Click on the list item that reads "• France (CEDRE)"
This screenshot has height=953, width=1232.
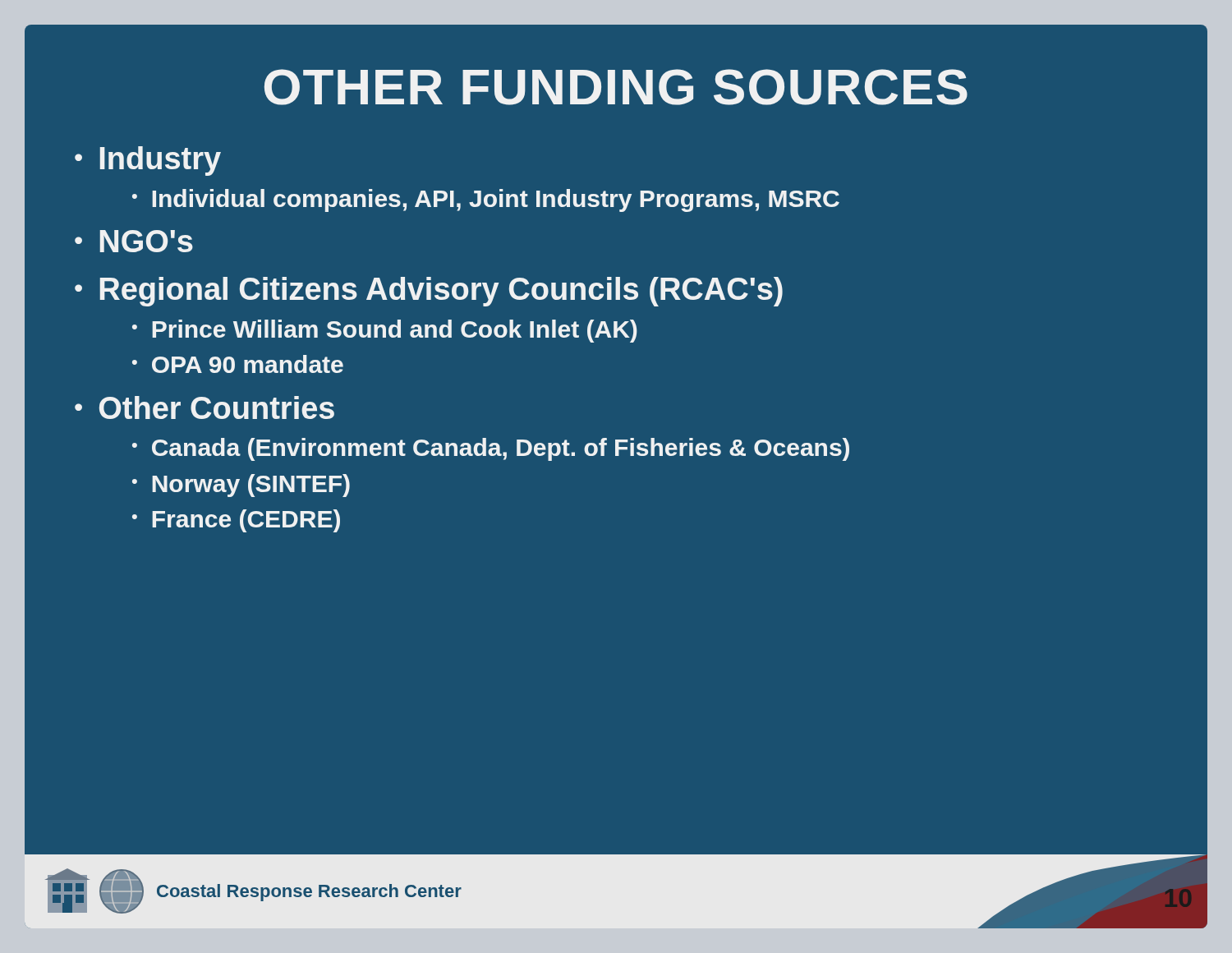coord(236,519)
